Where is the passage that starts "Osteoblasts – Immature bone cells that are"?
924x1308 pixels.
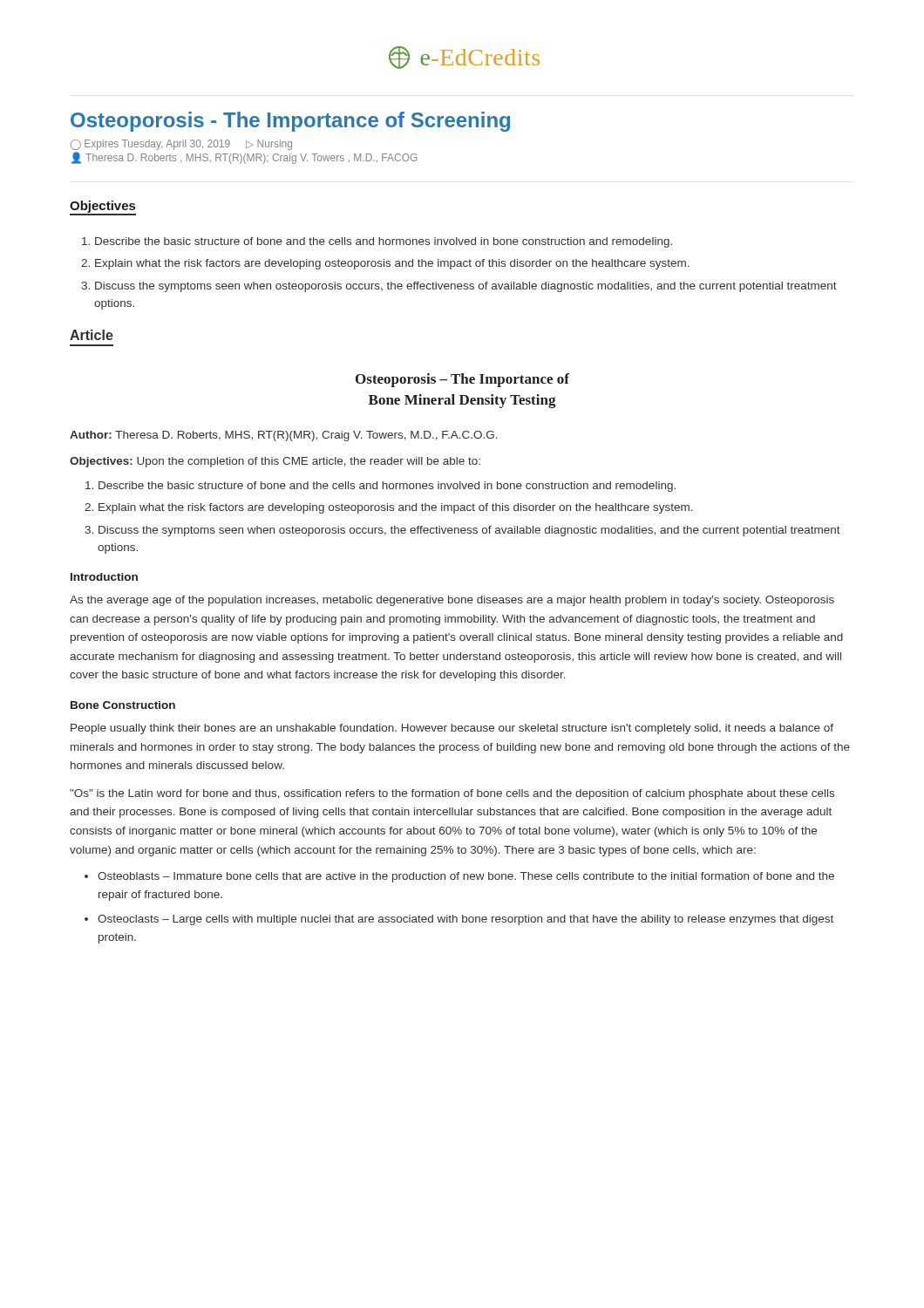tap(466, 885)
